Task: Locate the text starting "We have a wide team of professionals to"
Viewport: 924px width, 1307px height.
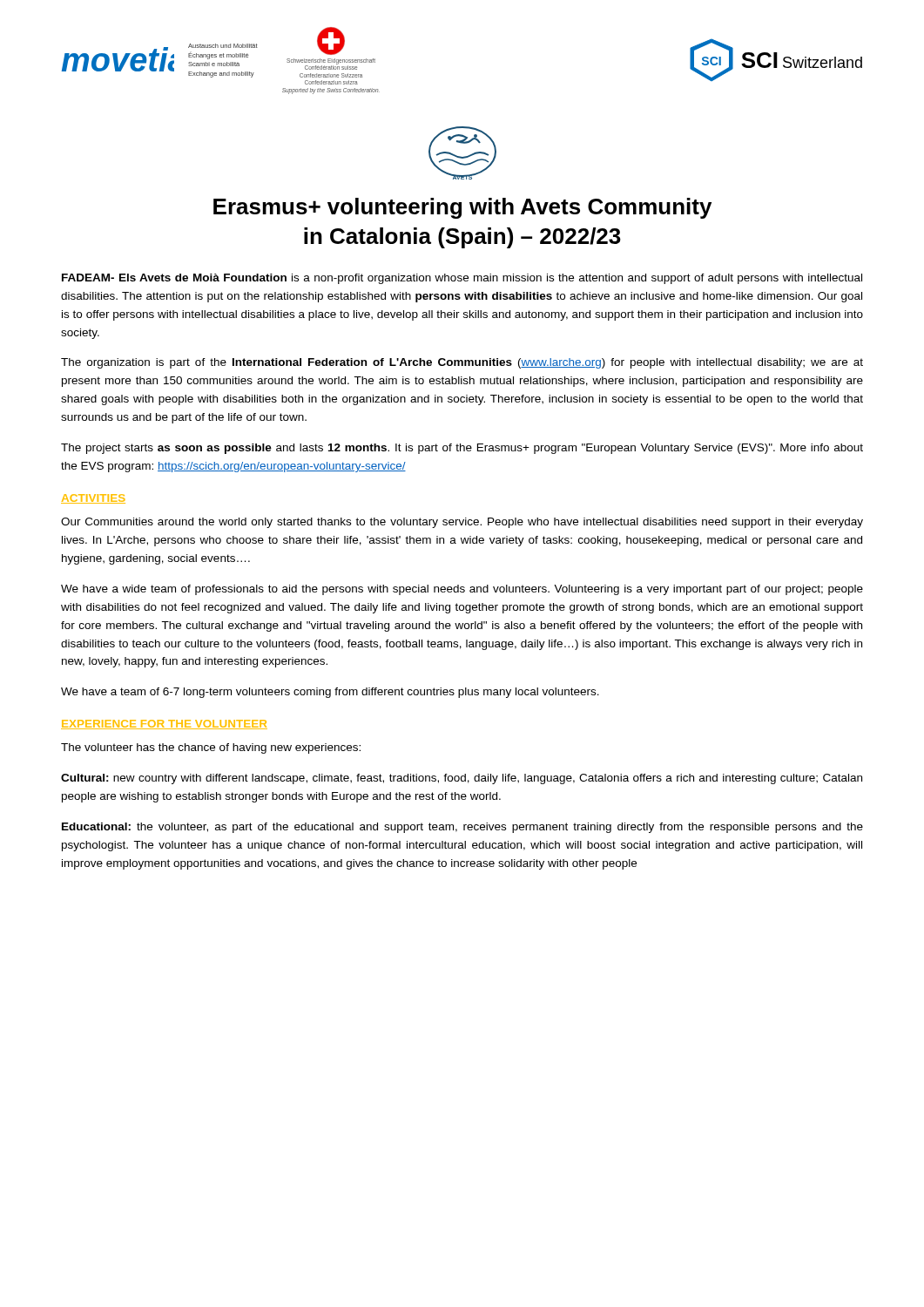Action: pyautogui.click(x=462, y=625)
